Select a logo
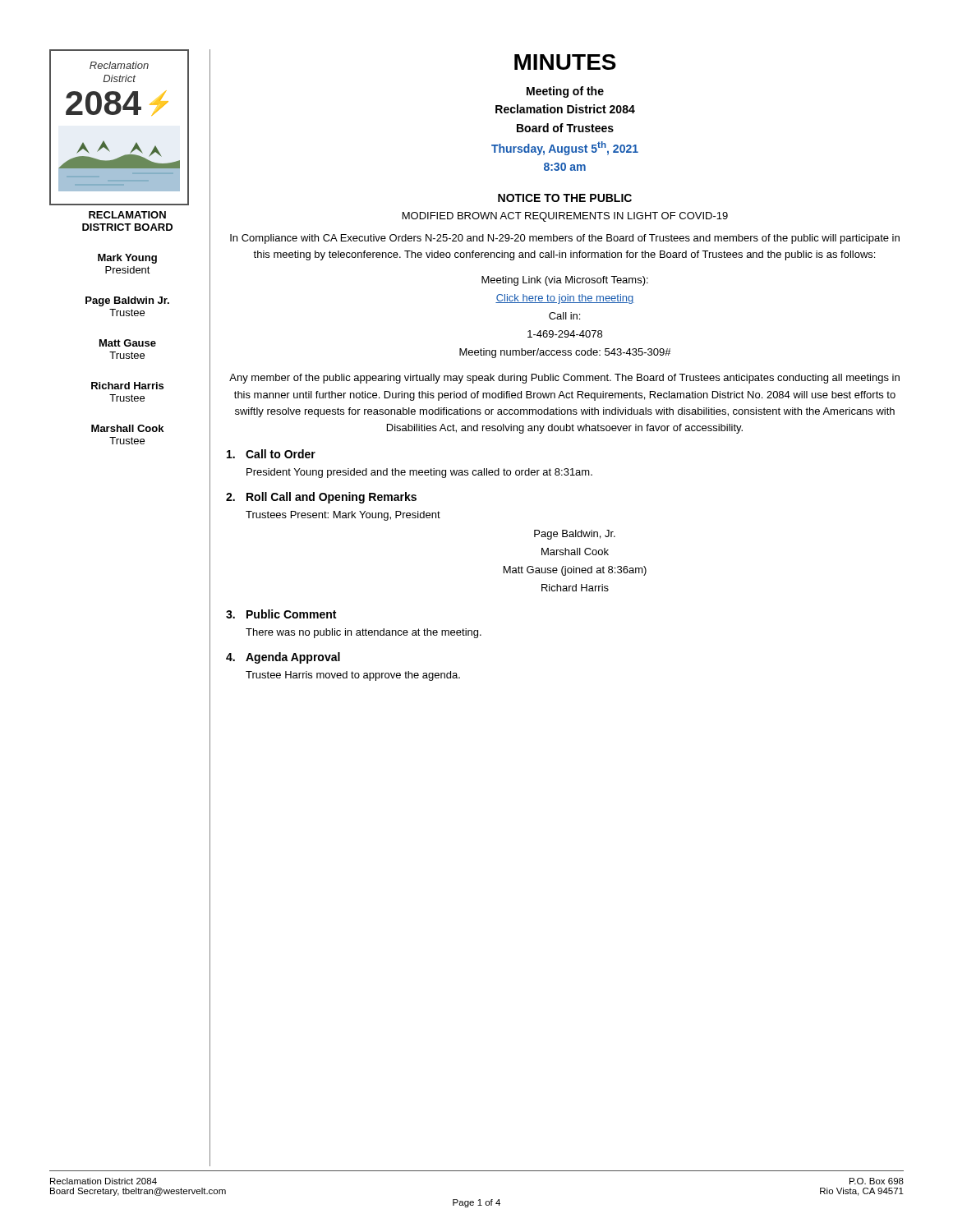This screenshot has height=1232, width=953. 127,141
